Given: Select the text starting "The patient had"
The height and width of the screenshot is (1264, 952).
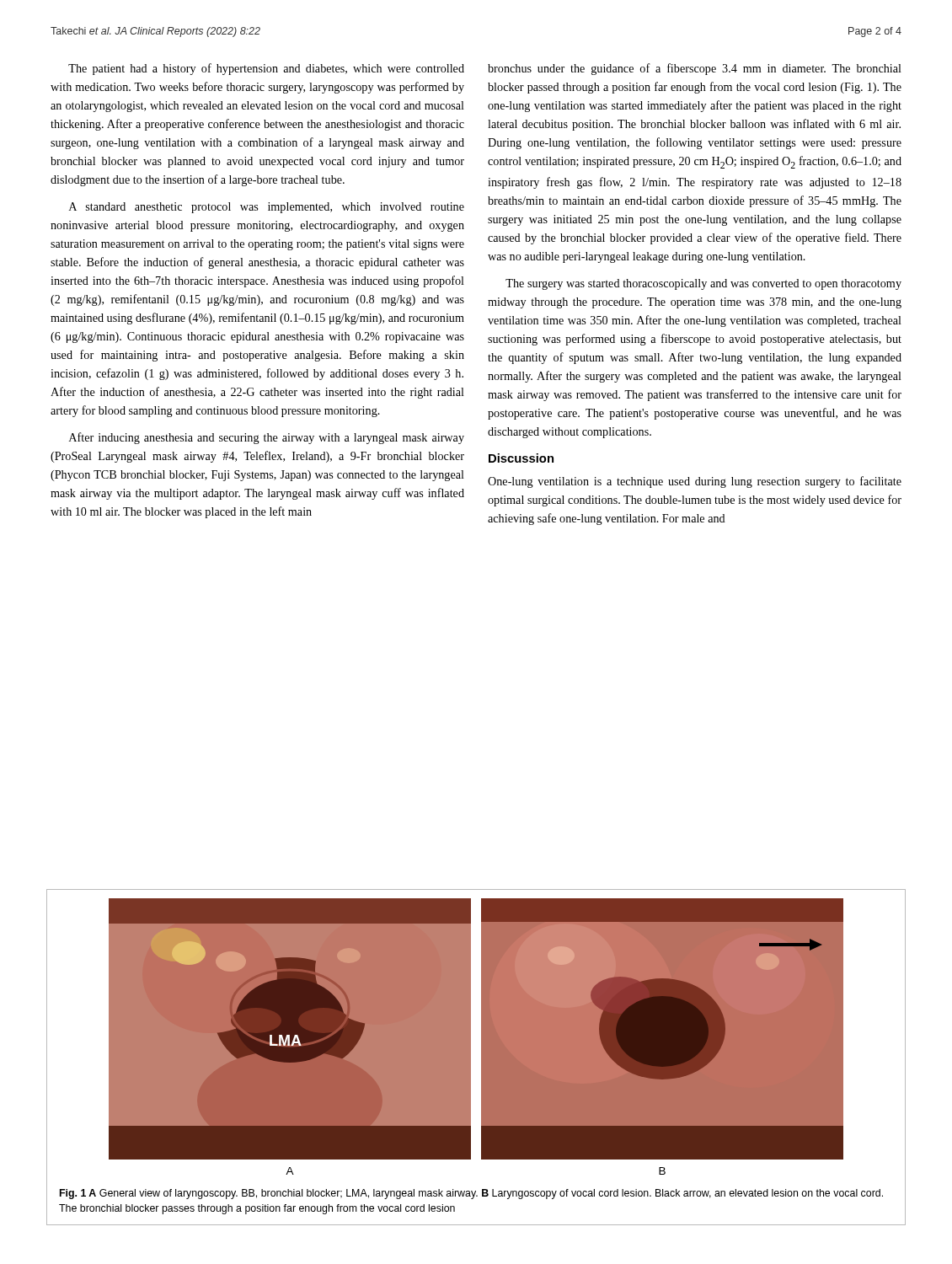Looking at the screenshot, I should coord(257,124).
